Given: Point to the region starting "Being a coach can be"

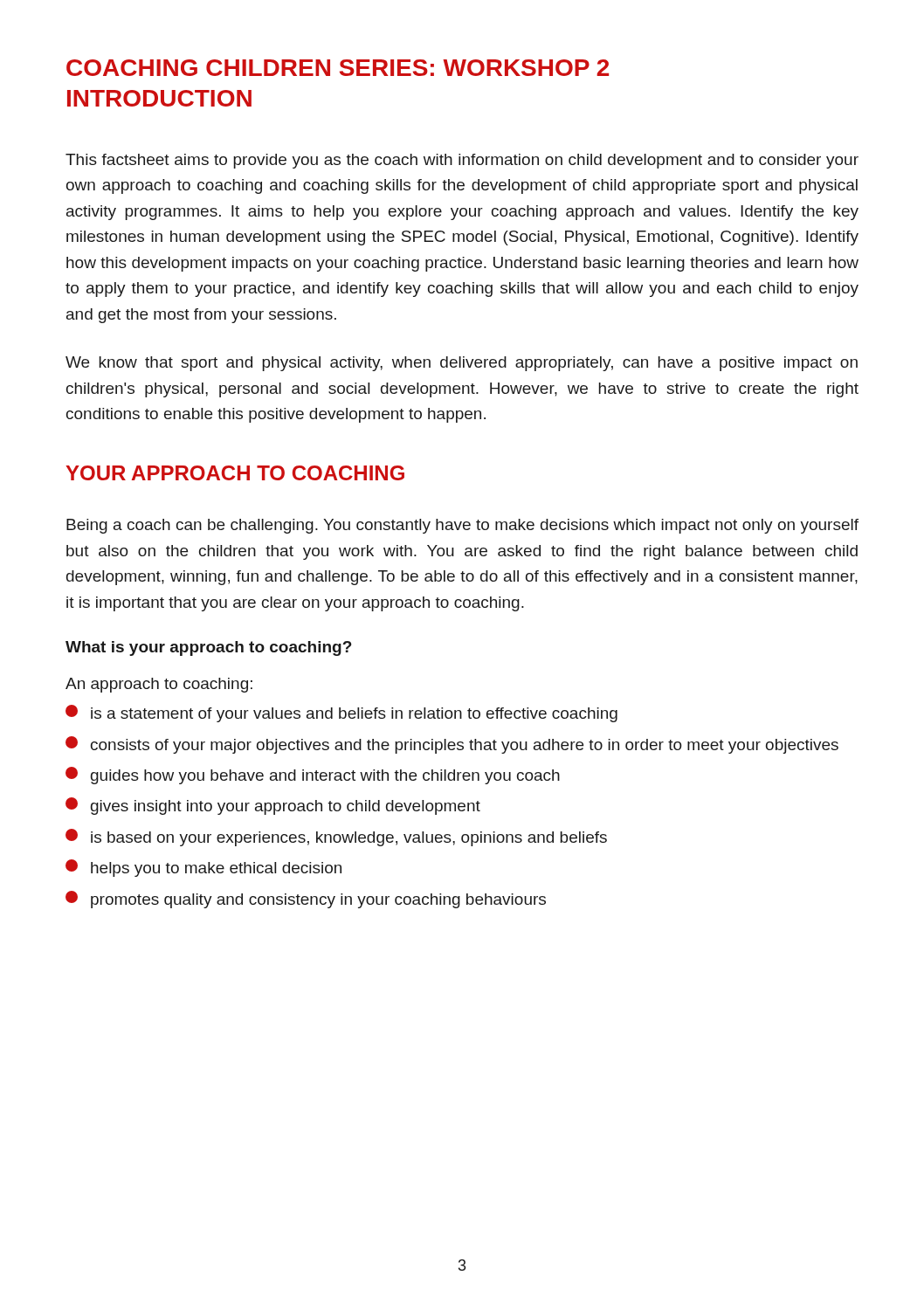Looking at the screenshot, I should (462, 563).
